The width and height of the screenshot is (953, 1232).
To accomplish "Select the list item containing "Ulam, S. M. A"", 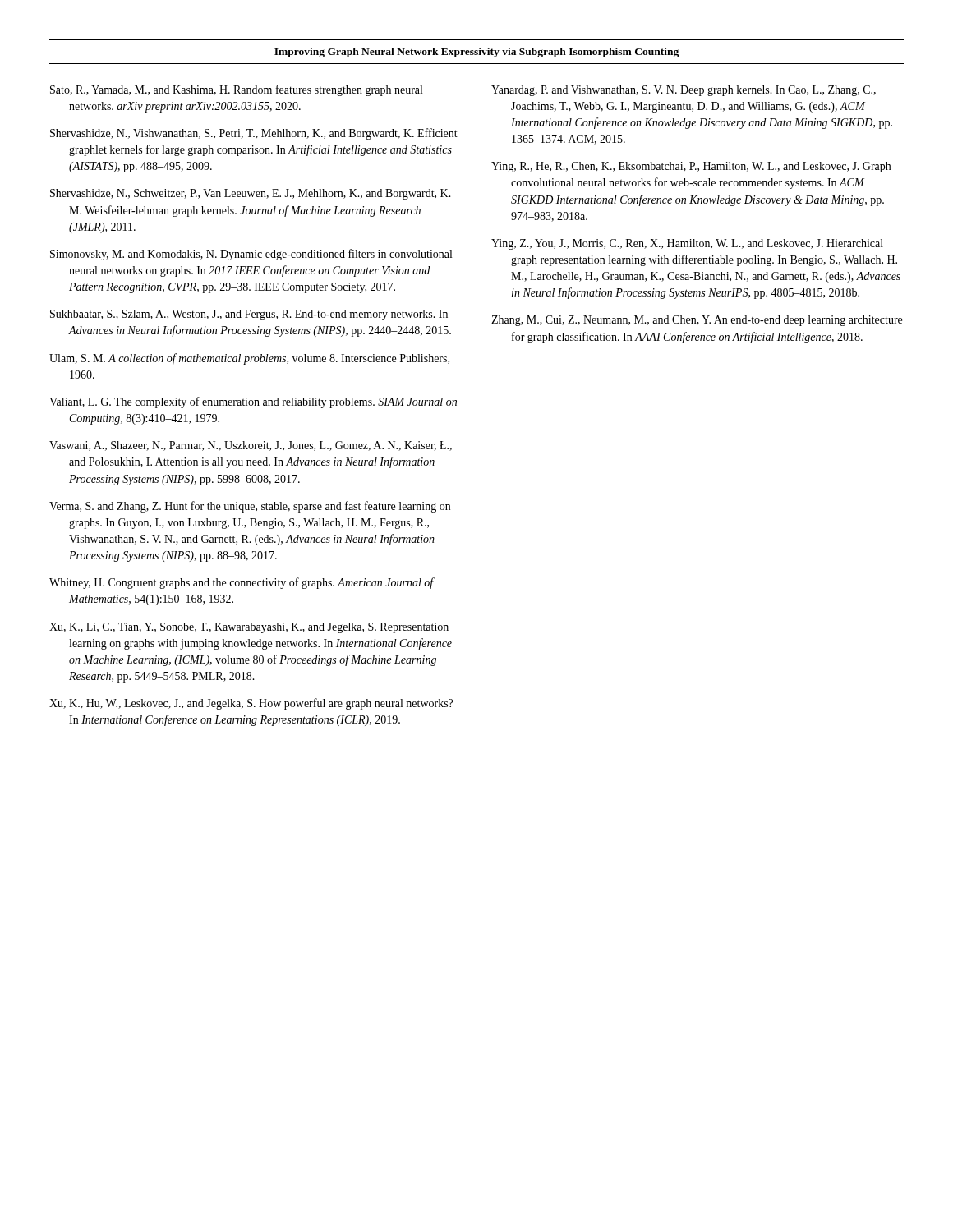I will 250,366.
